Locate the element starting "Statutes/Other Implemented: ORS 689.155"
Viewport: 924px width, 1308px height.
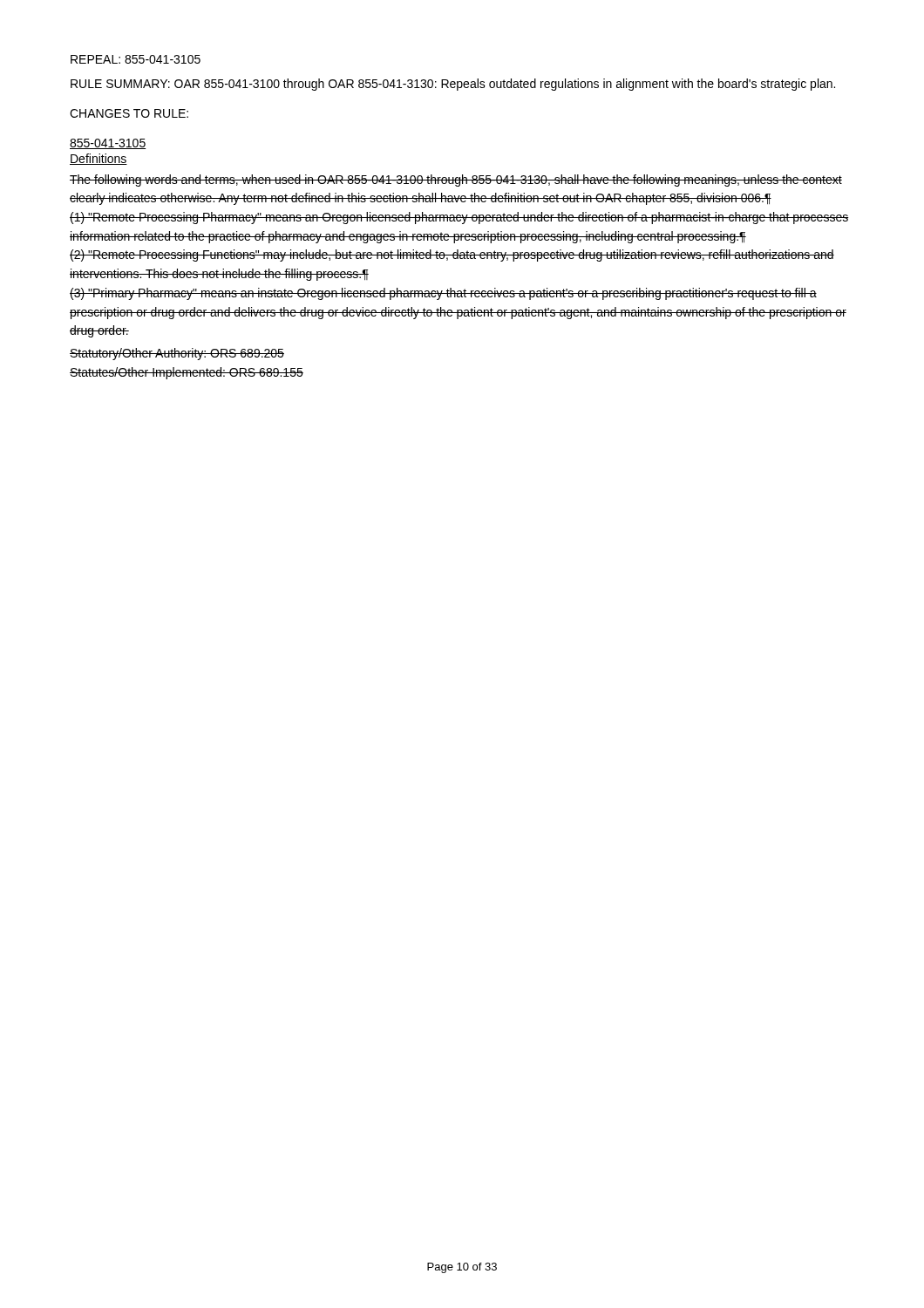pyautogui.click(x=186, y=372)
